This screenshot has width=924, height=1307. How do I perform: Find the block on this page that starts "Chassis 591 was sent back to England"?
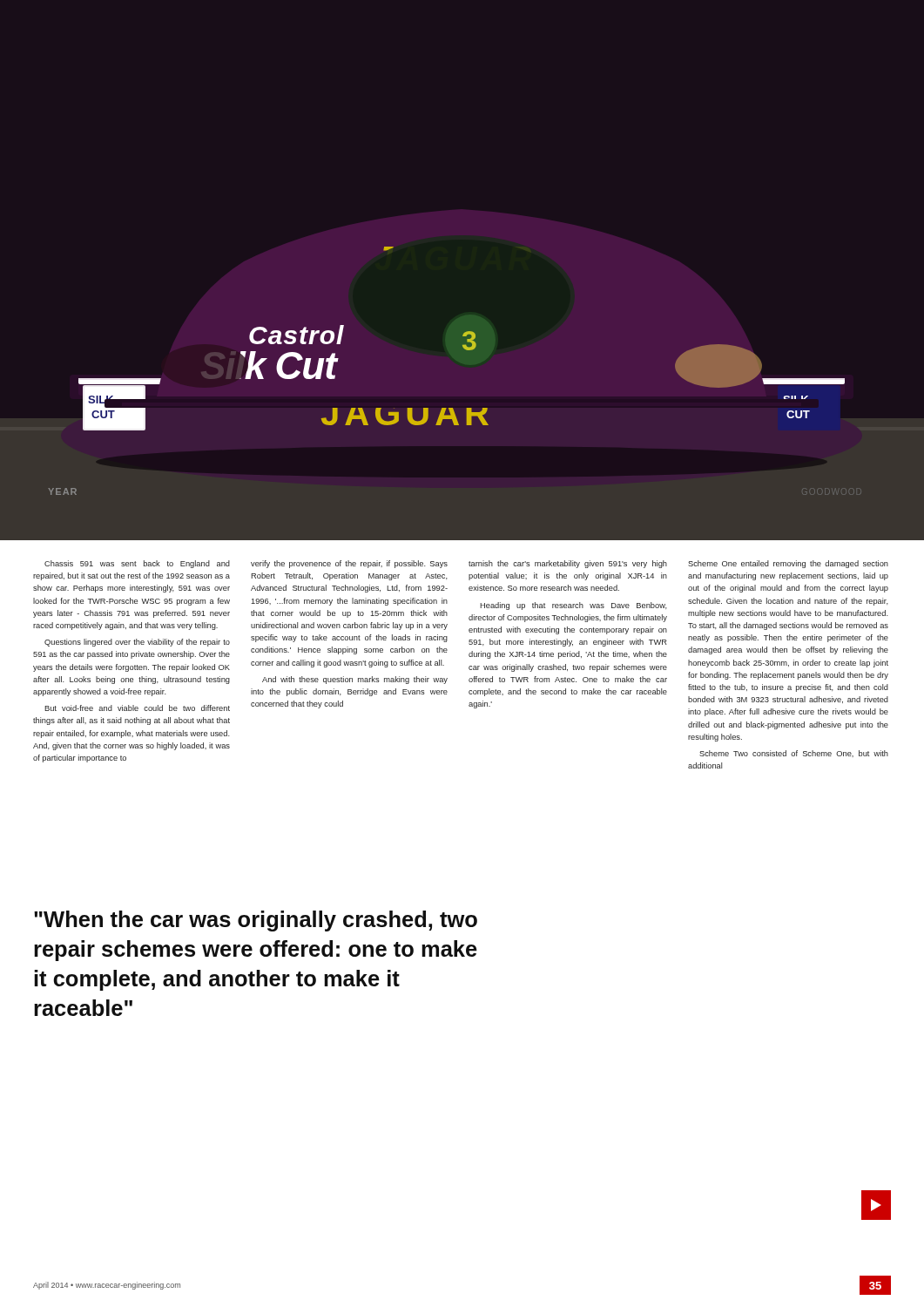click(x=131, y=661)
